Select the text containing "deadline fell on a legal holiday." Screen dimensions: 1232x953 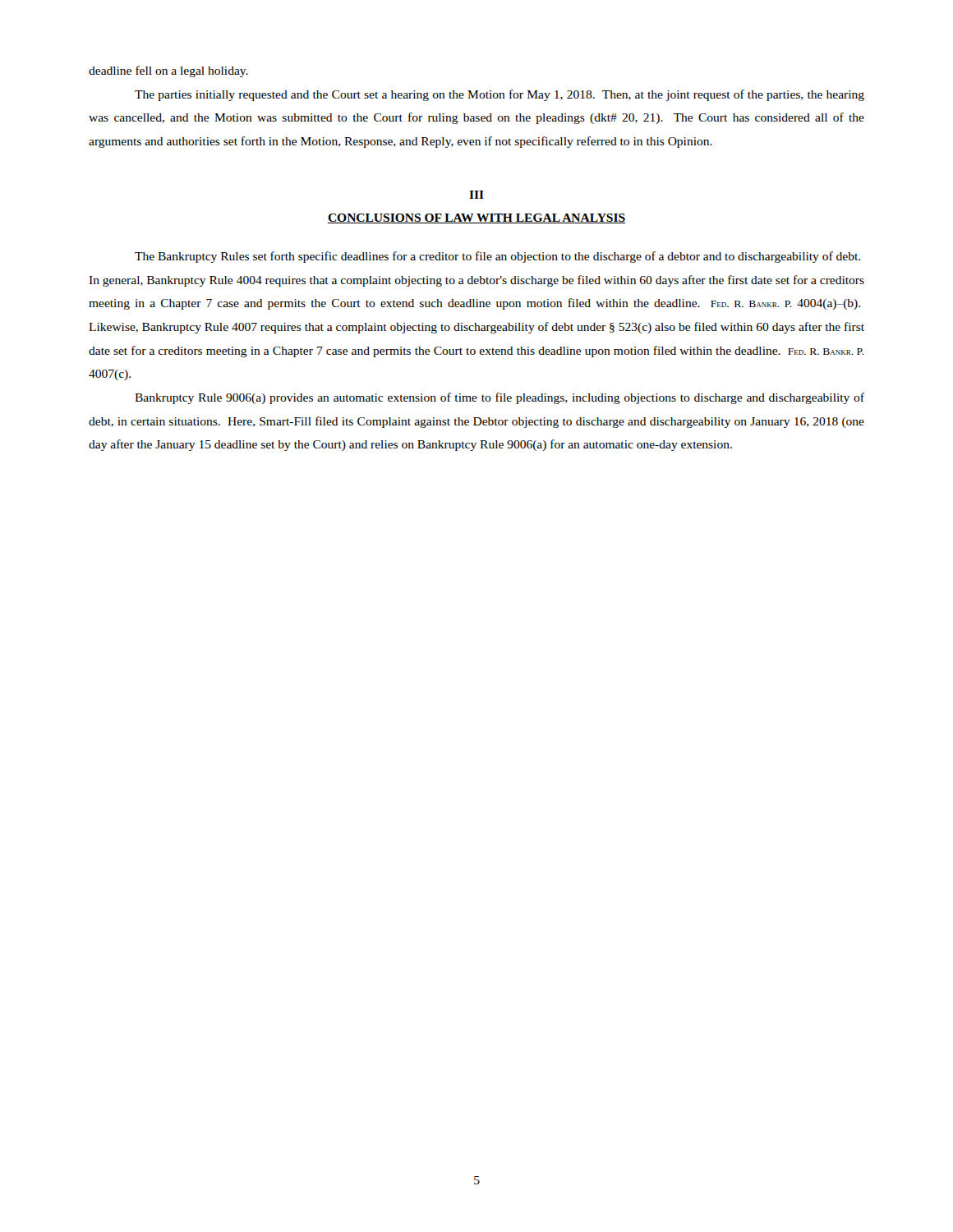[169, 70]
